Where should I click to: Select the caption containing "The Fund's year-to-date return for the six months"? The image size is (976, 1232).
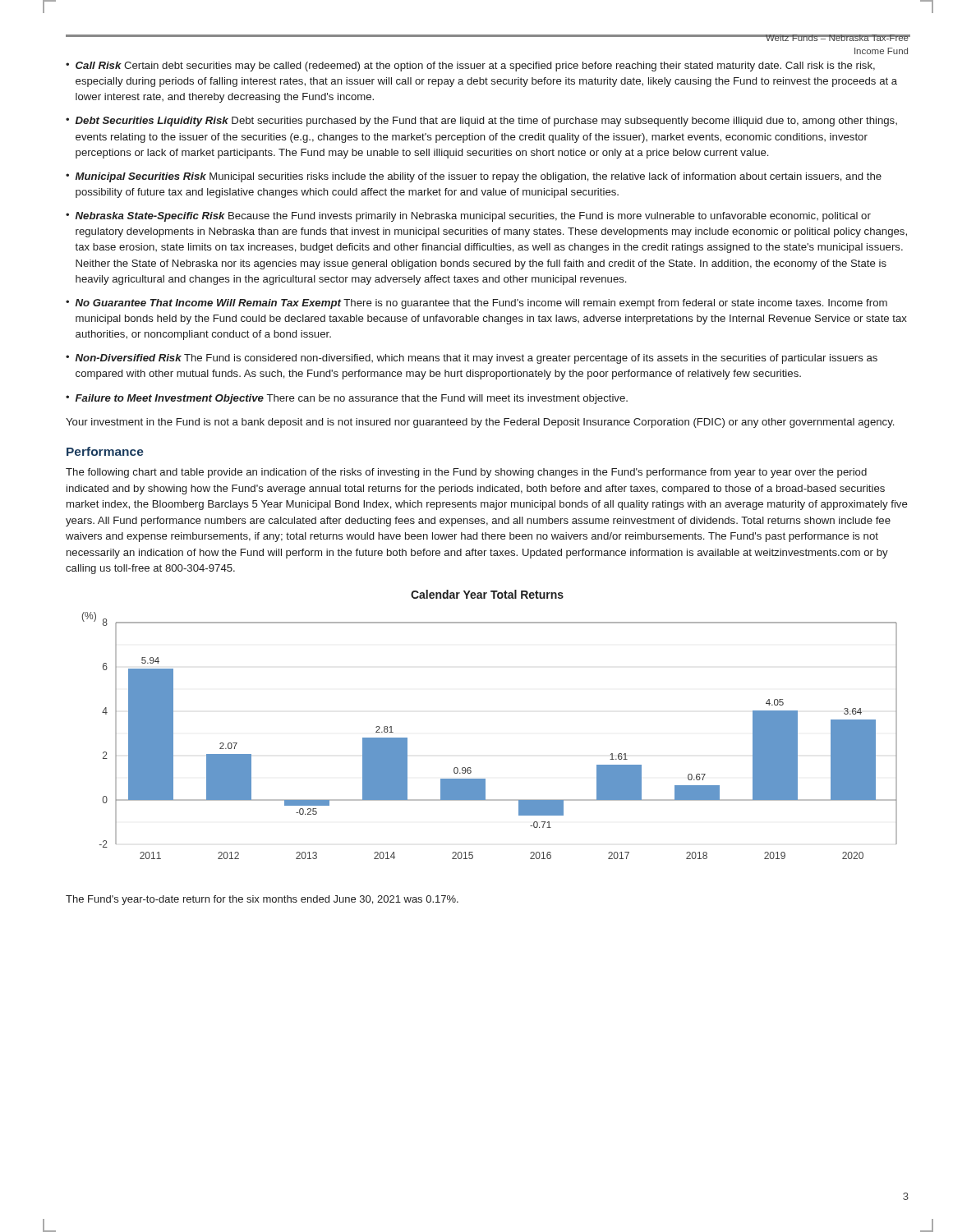(262, 899)
